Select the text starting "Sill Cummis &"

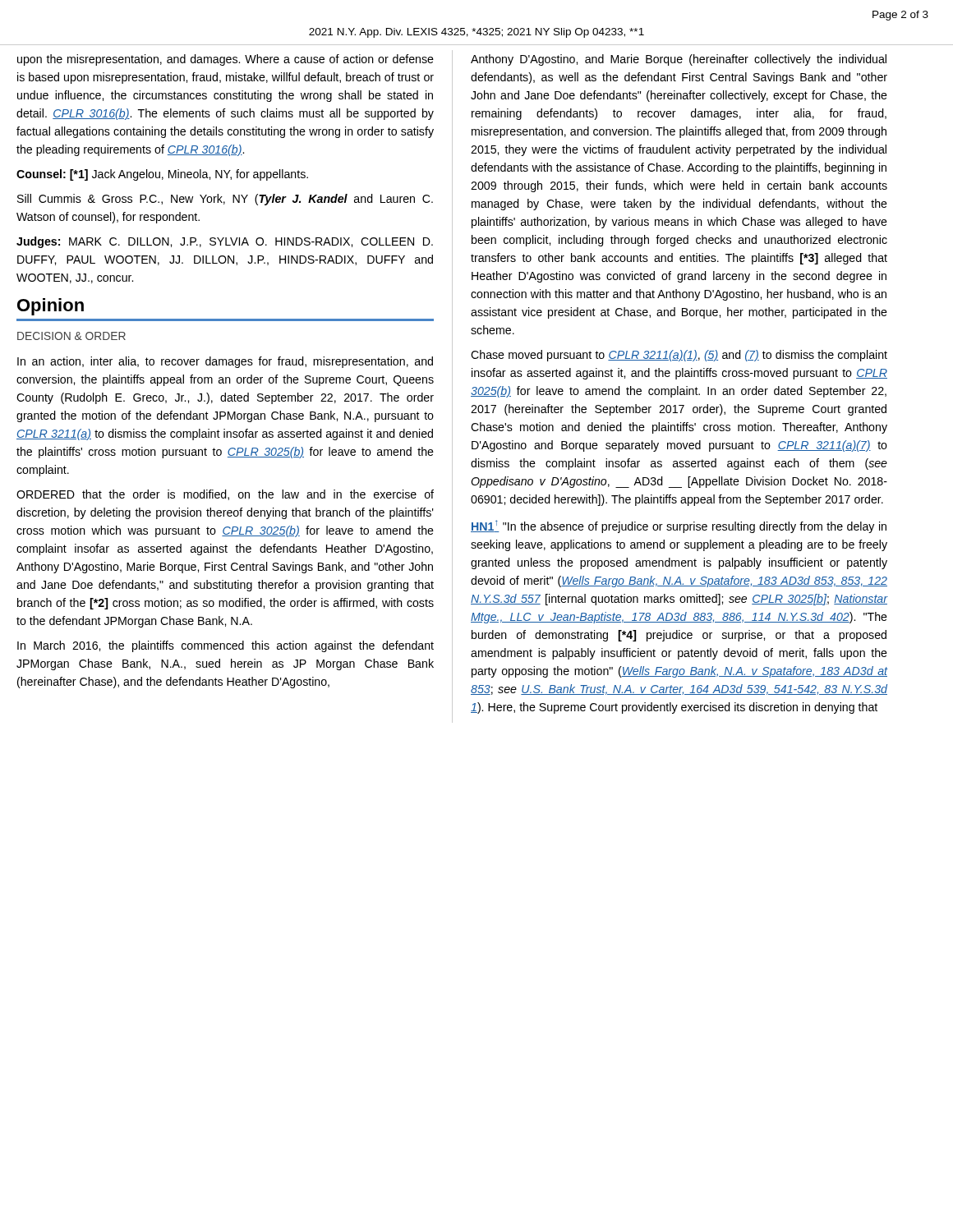[x=225, y=208]
